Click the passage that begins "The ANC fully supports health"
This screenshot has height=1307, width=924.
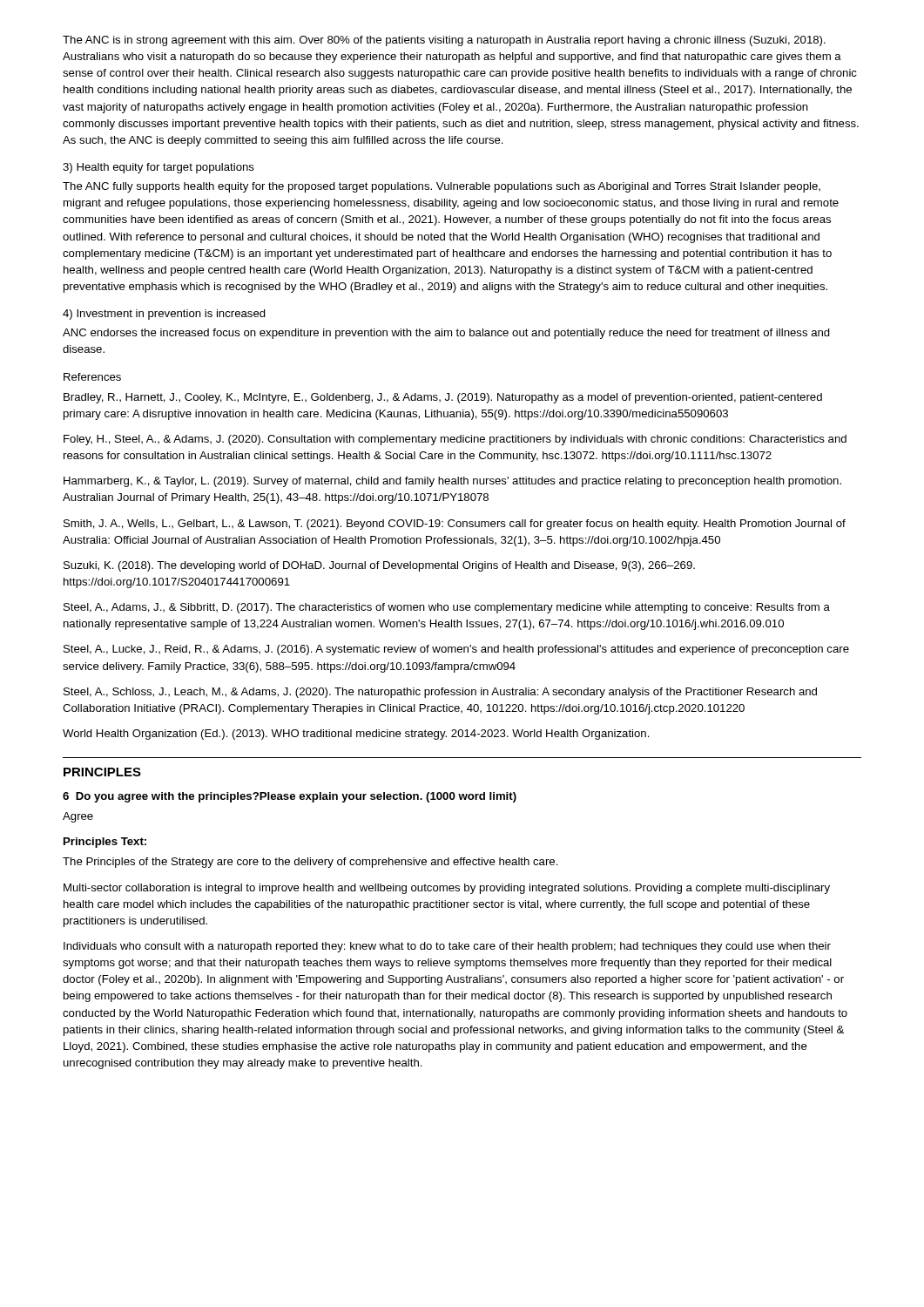(451, 236)
